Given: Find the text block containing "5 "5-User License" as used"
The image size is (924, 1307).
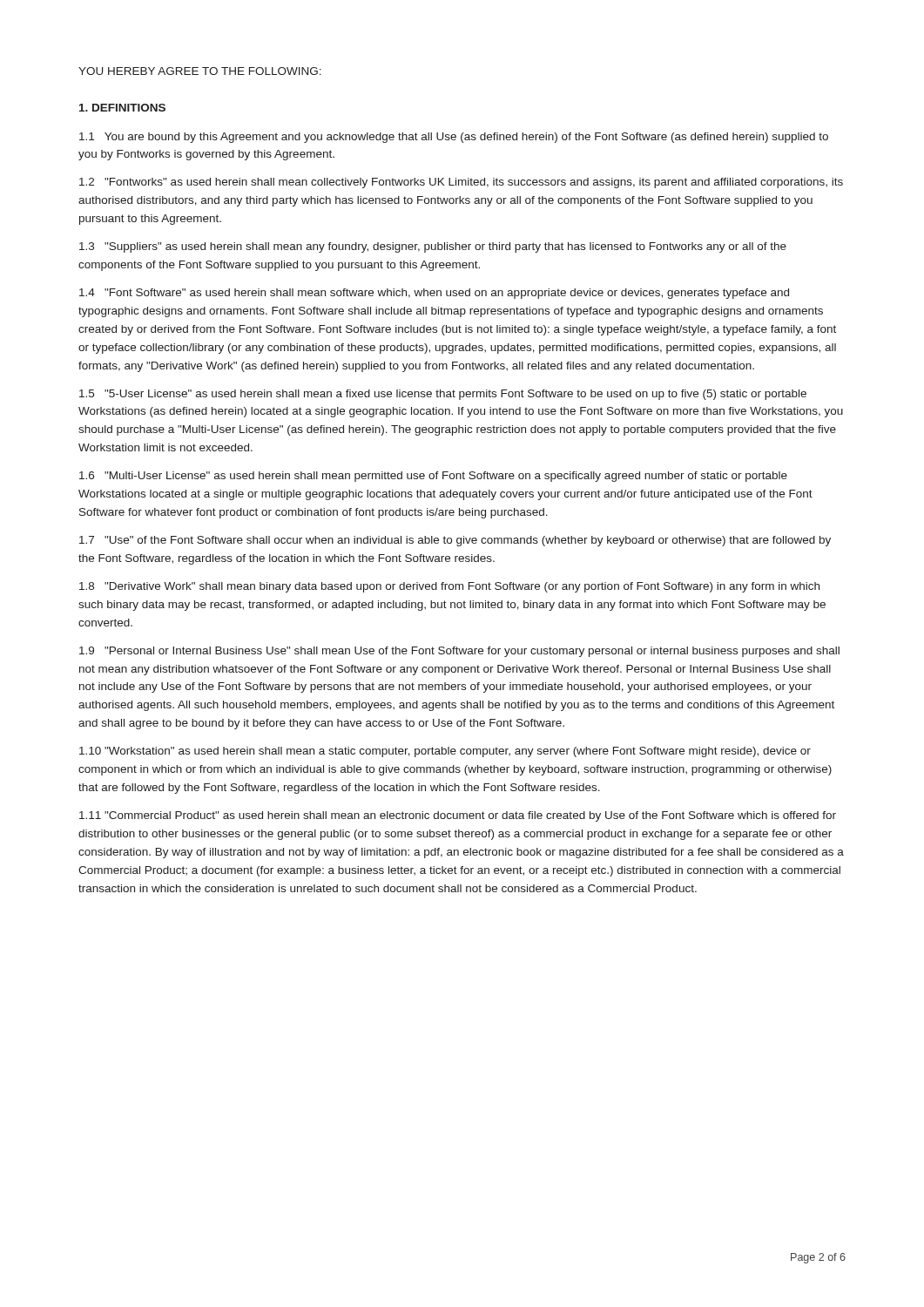Looking at the screenshot, I should pos(461,420).
